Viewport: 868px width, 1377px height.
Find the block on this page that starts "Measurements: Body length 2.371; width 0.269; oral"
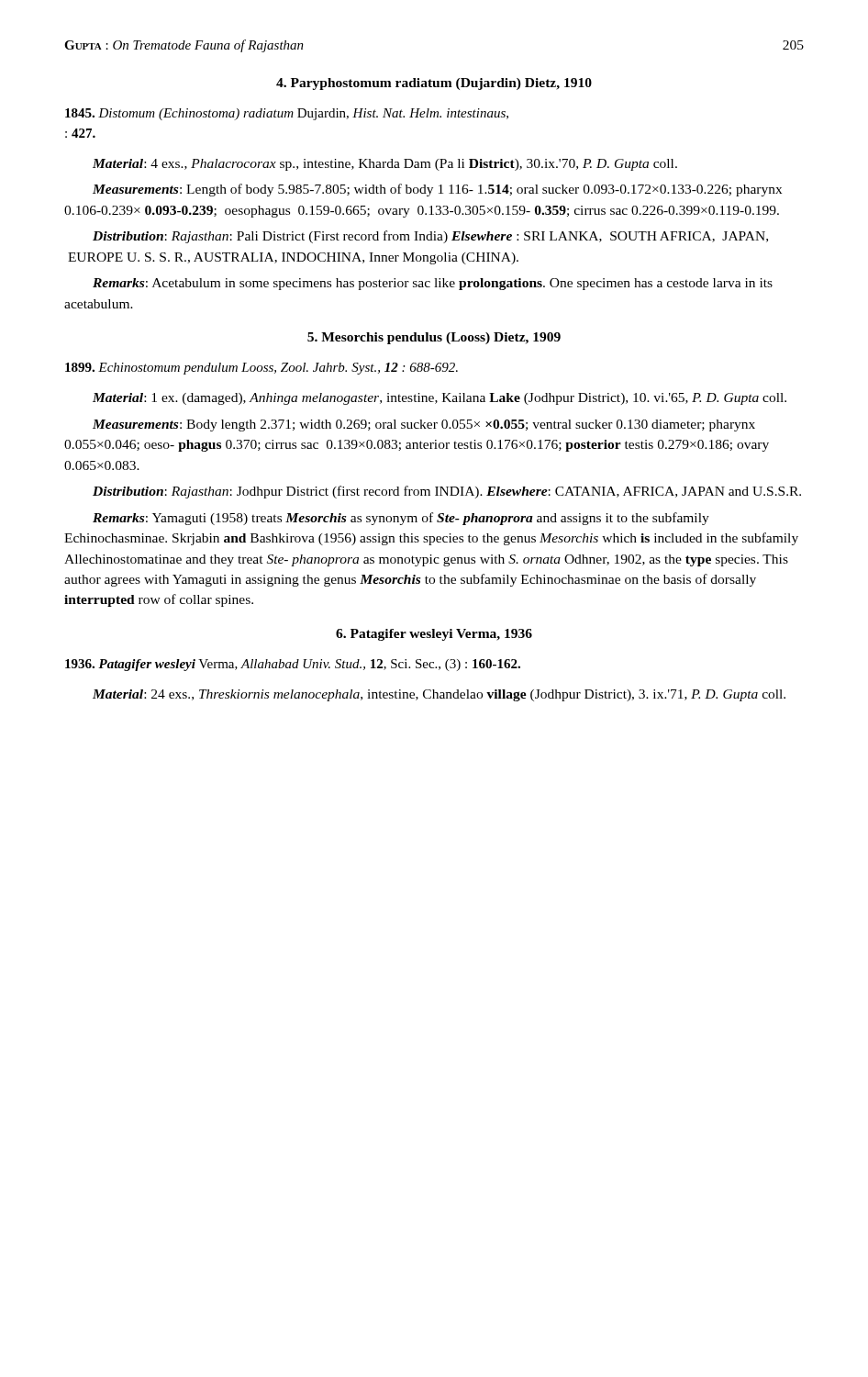[x=417, y=444]
